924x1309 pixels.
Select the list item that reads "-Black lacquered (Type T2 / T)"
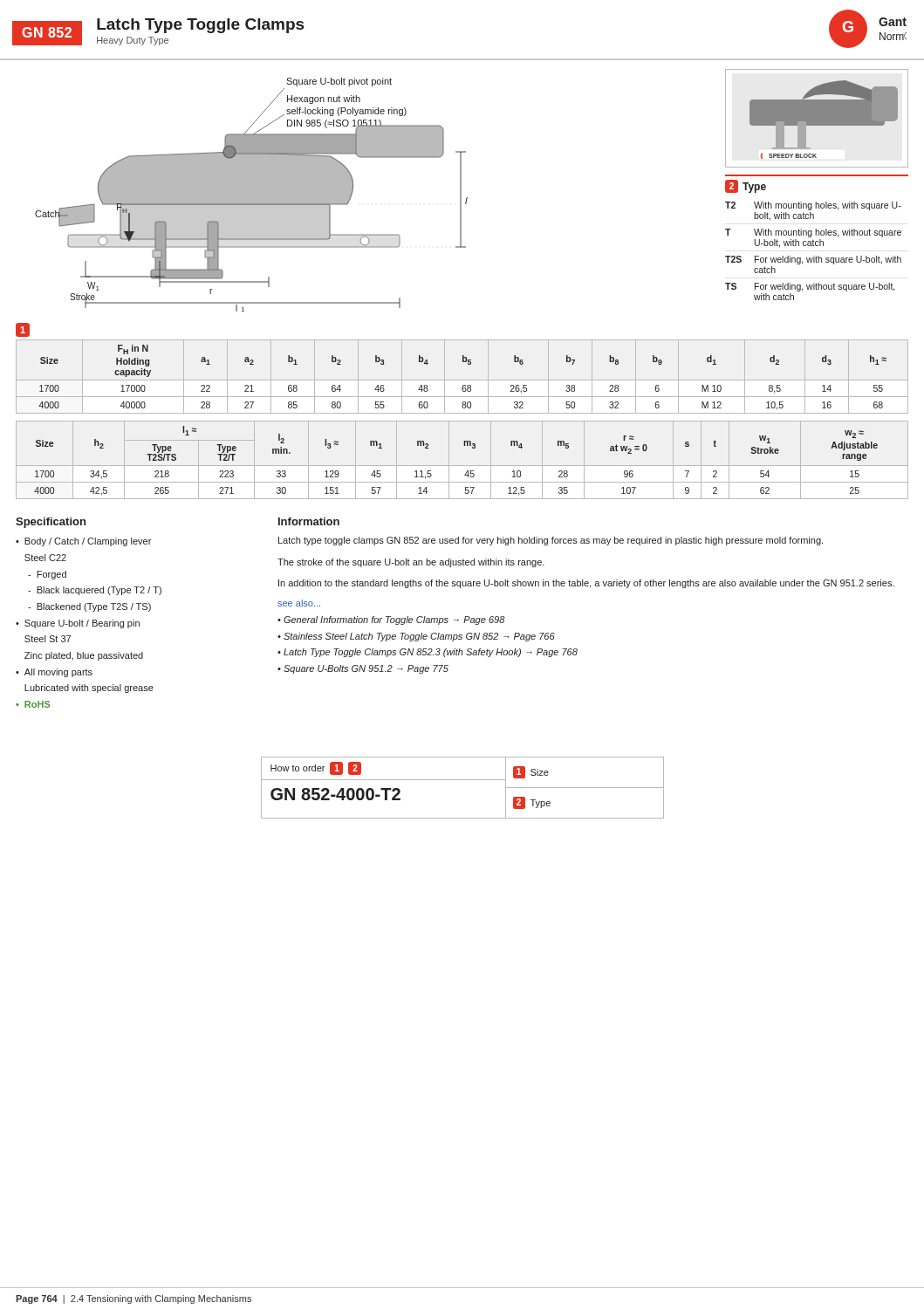coord(95,590)
